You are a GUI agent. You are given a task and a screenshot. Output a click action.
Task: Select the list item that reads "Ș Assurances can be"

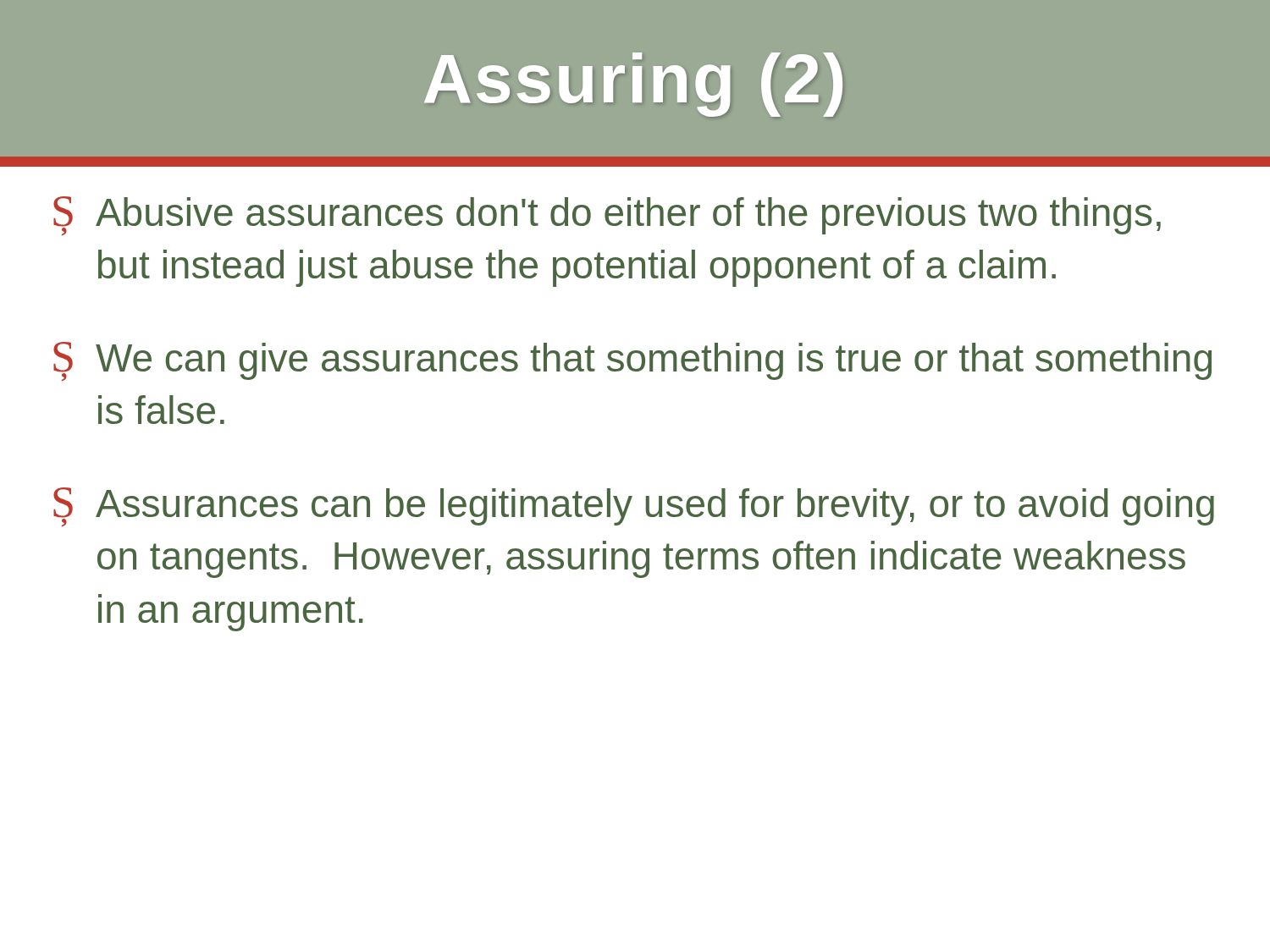[x=635, y=556]
